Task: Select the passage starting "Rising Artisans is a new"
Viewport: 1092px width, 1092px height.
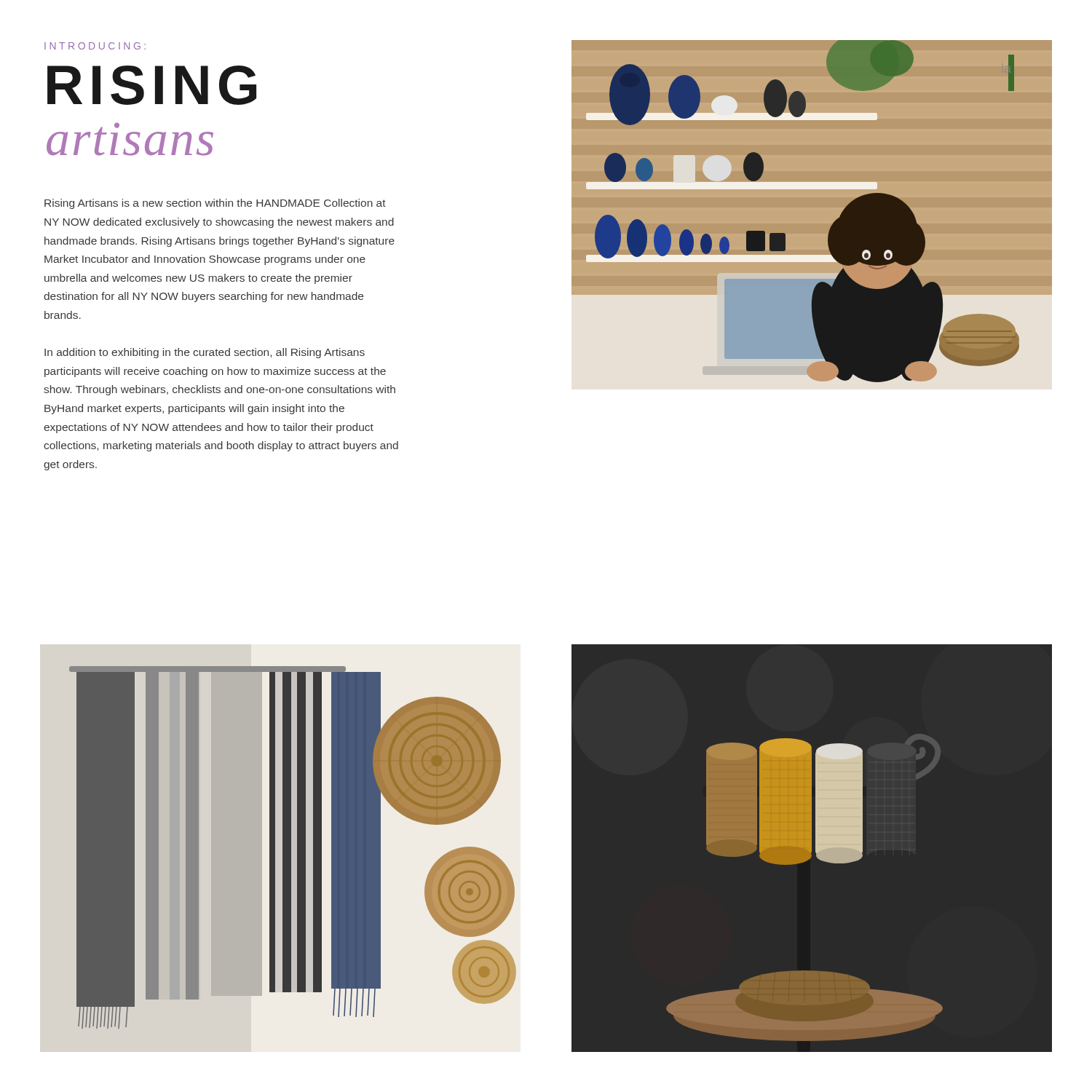Action: pyautogui.click(x=219, y=259)
